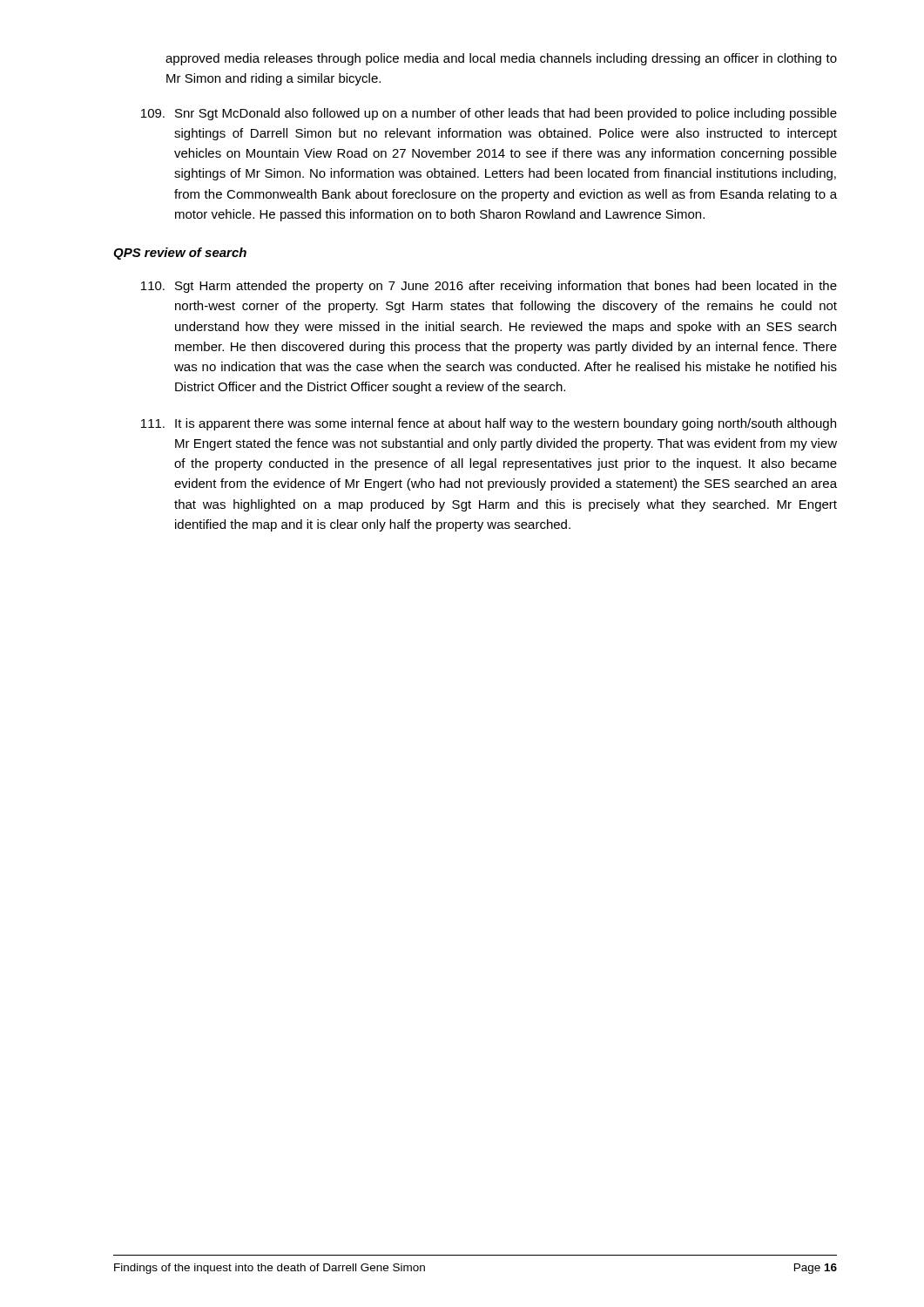Locate the list item with the text "111. It is"
Viewport: 924px width, 1307px height.
(x=475, y=473)
